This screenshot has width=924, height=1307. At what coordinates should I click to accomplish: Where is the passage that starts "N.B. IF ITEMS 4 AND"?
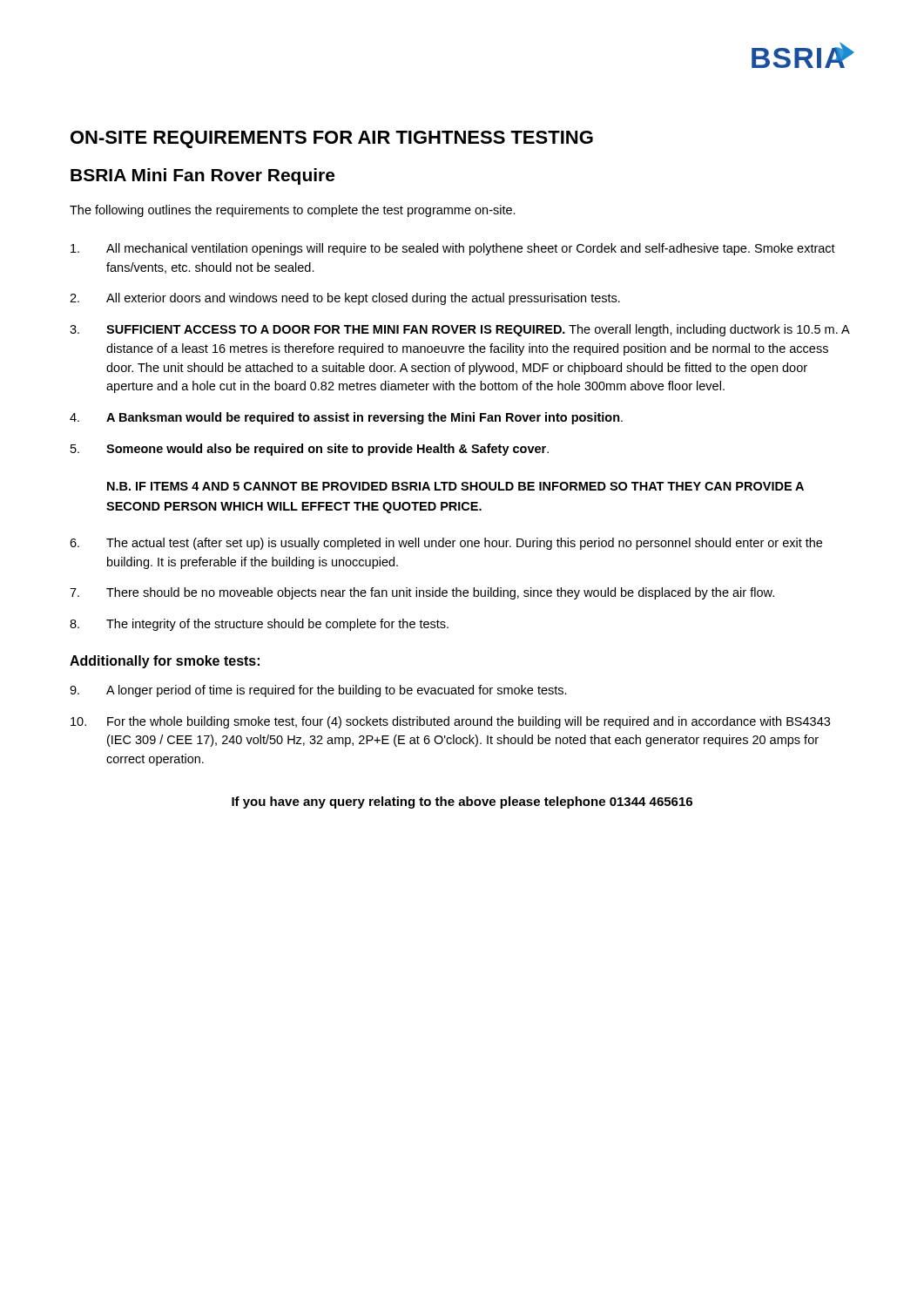point(455,496)
